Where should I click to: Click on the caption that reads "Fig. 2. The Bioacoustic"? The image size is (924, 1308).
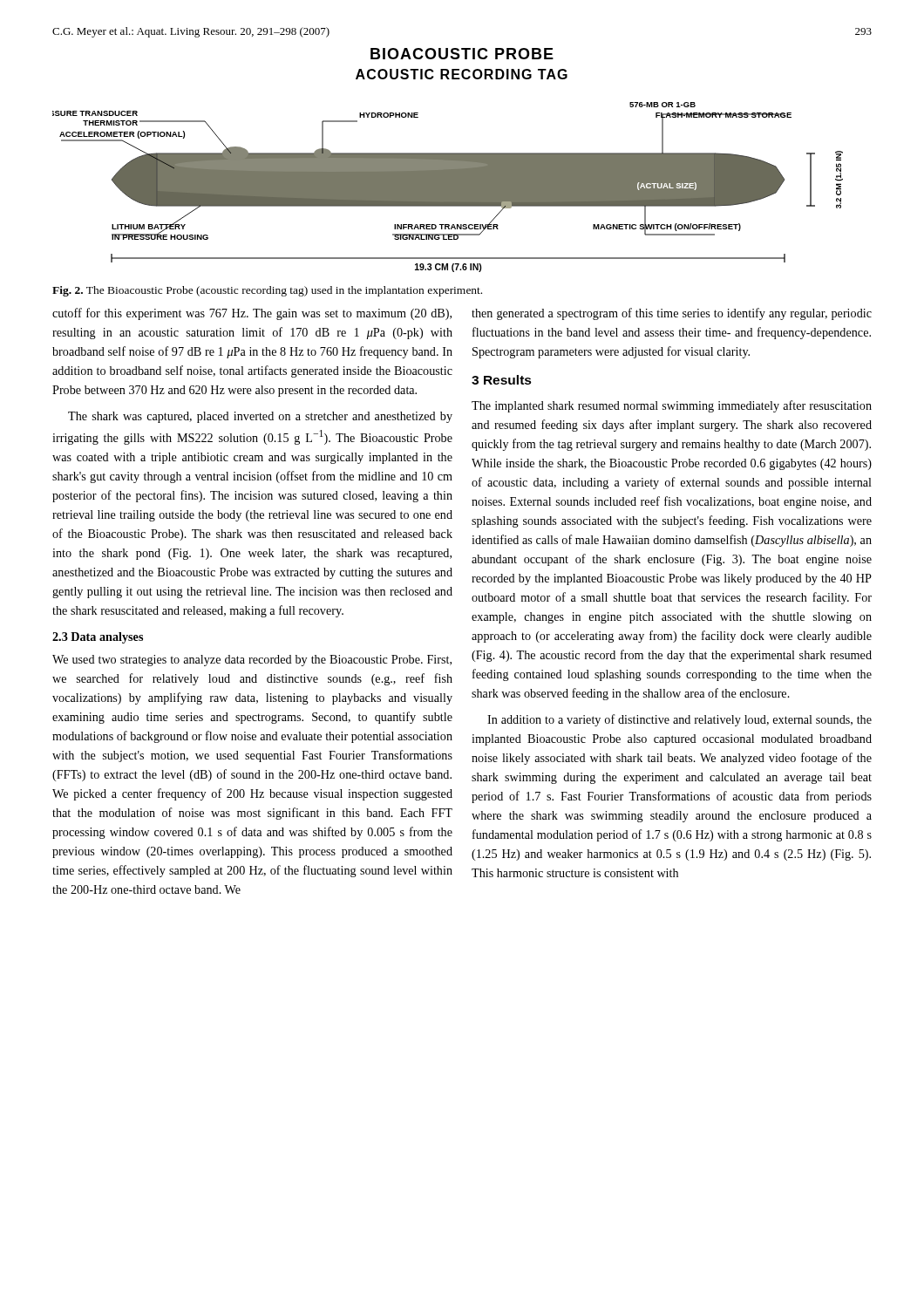(268, 290)
